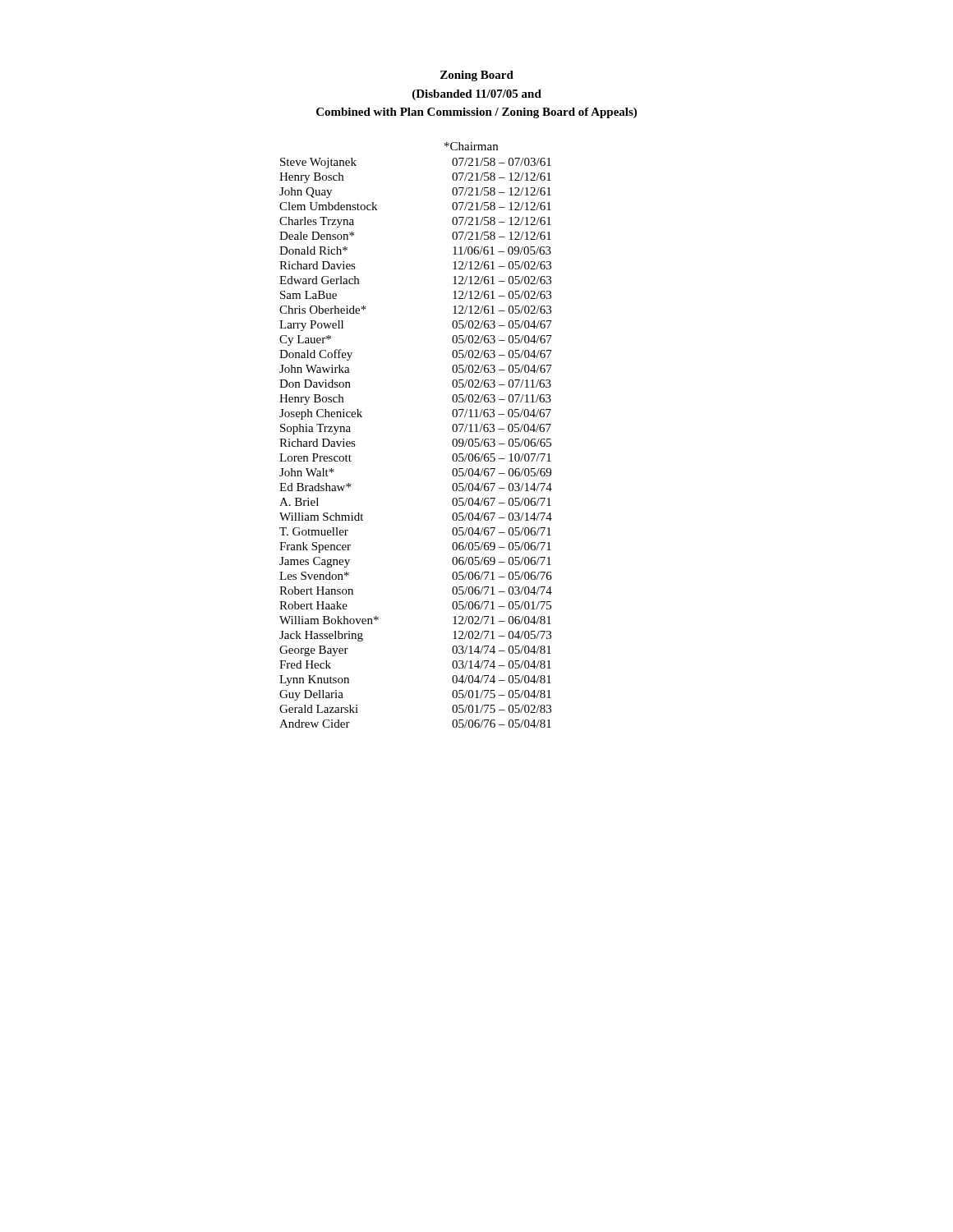Click where it says "Les Svendon* 05/06/71 – 05/06/76"
Viewport: 953px width, 1232px height.
[309, 575]
